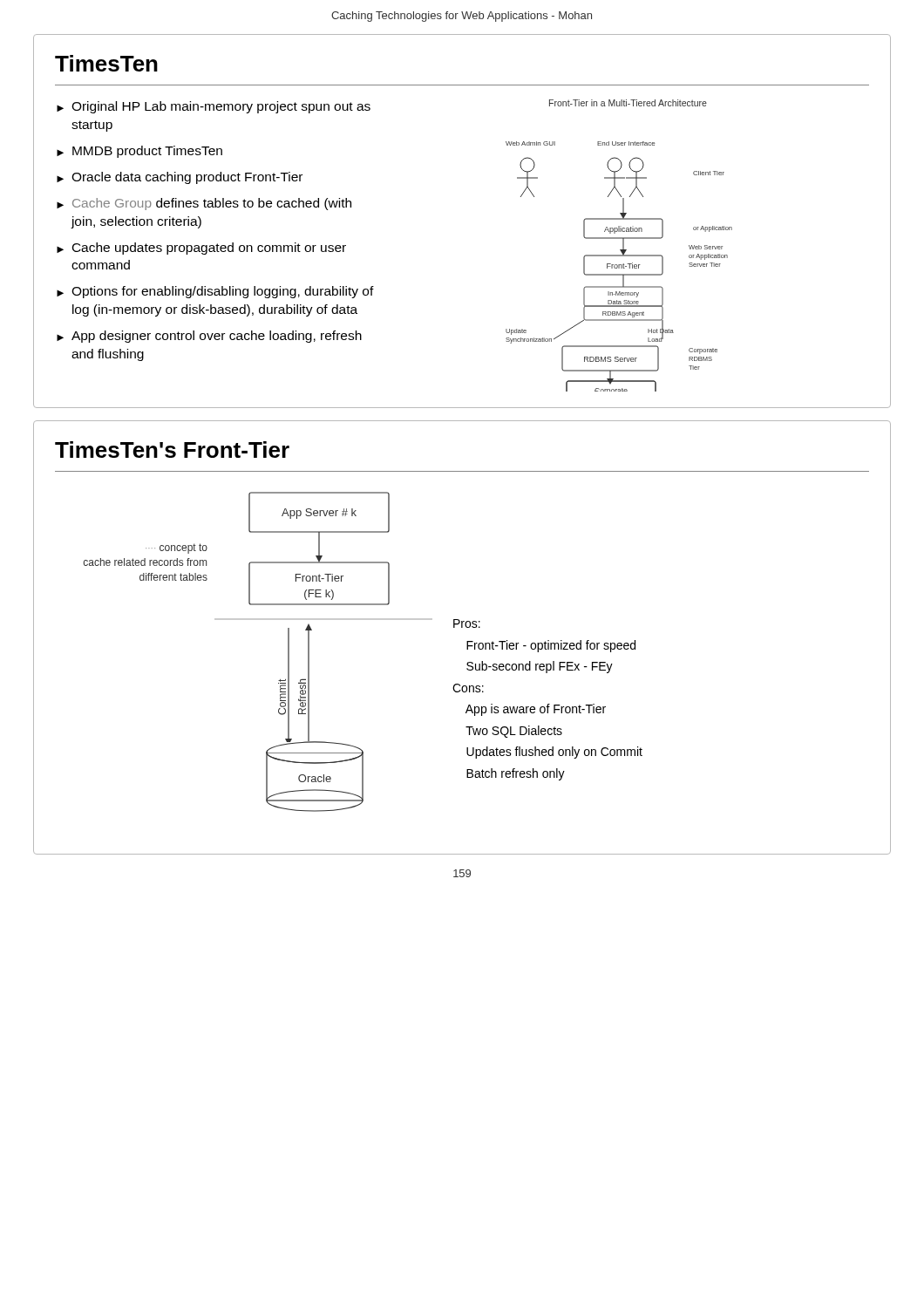Navigate to the text block starting "► Cache Group defines tables to"
Screen dimensions: 1308x924
click(x=216, y=212)
